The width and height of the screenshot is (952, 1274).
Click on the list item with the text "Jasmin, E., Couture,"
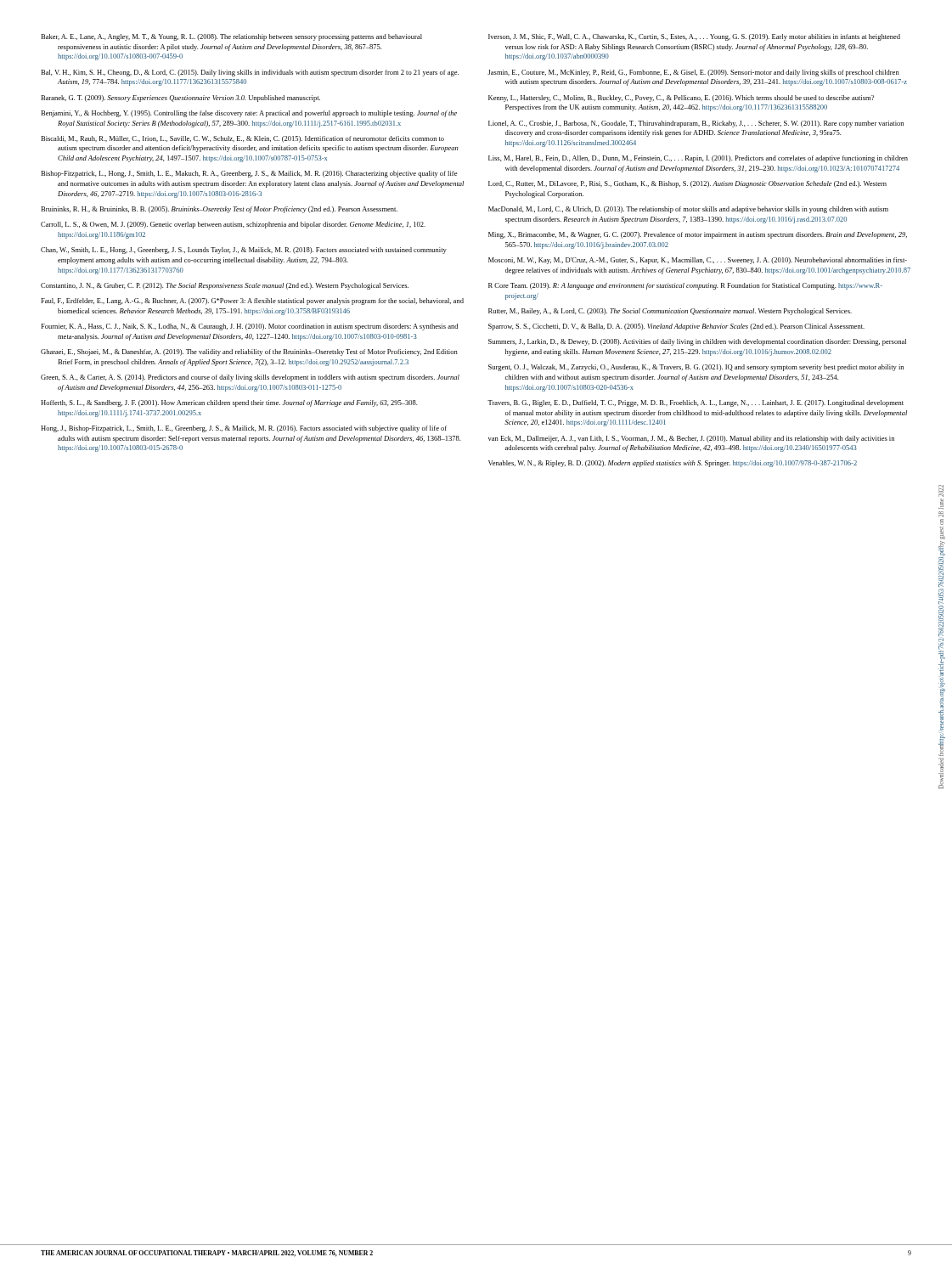[697, 77]
